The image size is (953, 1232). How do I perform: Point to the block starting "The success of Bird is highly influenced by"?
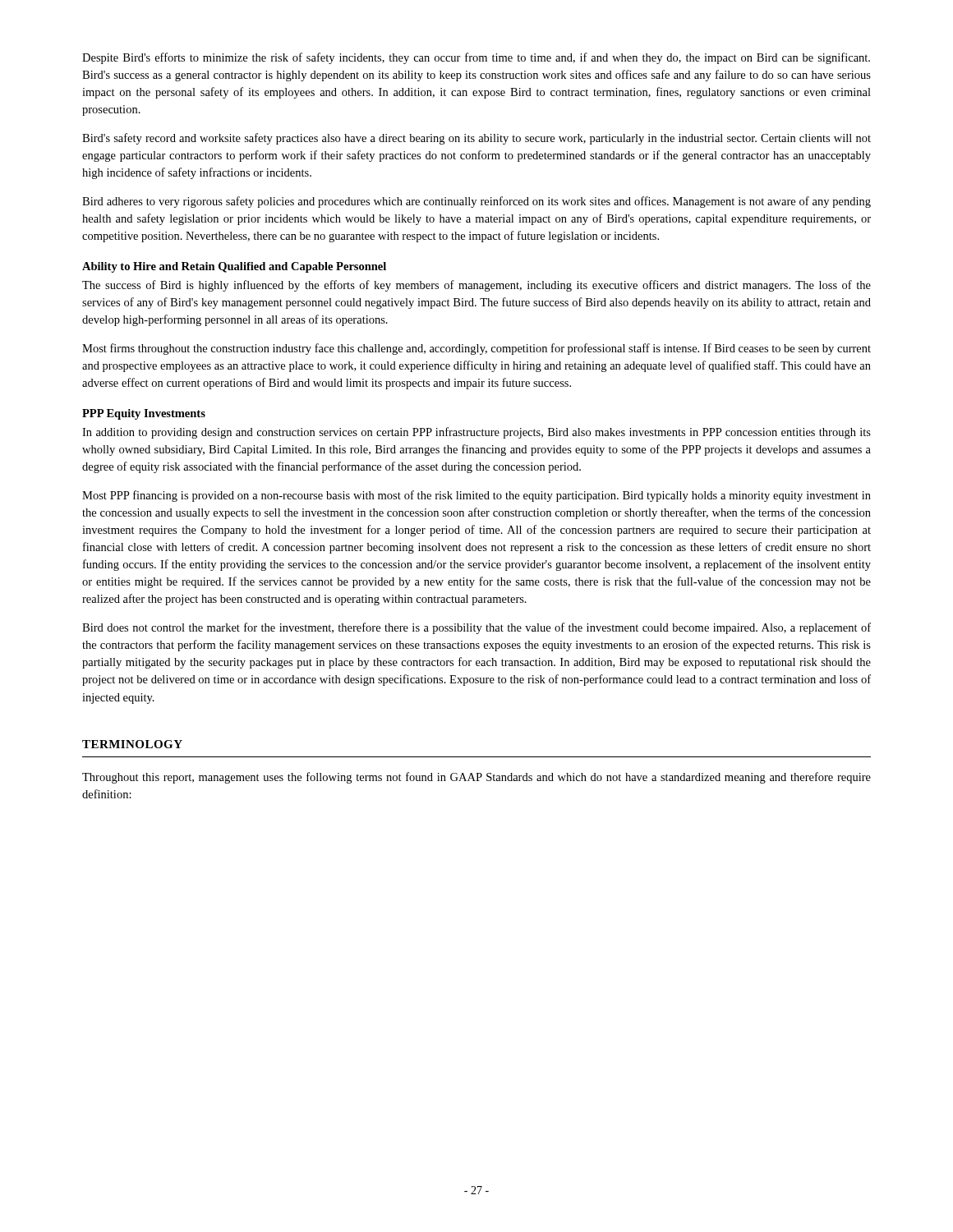476,302
